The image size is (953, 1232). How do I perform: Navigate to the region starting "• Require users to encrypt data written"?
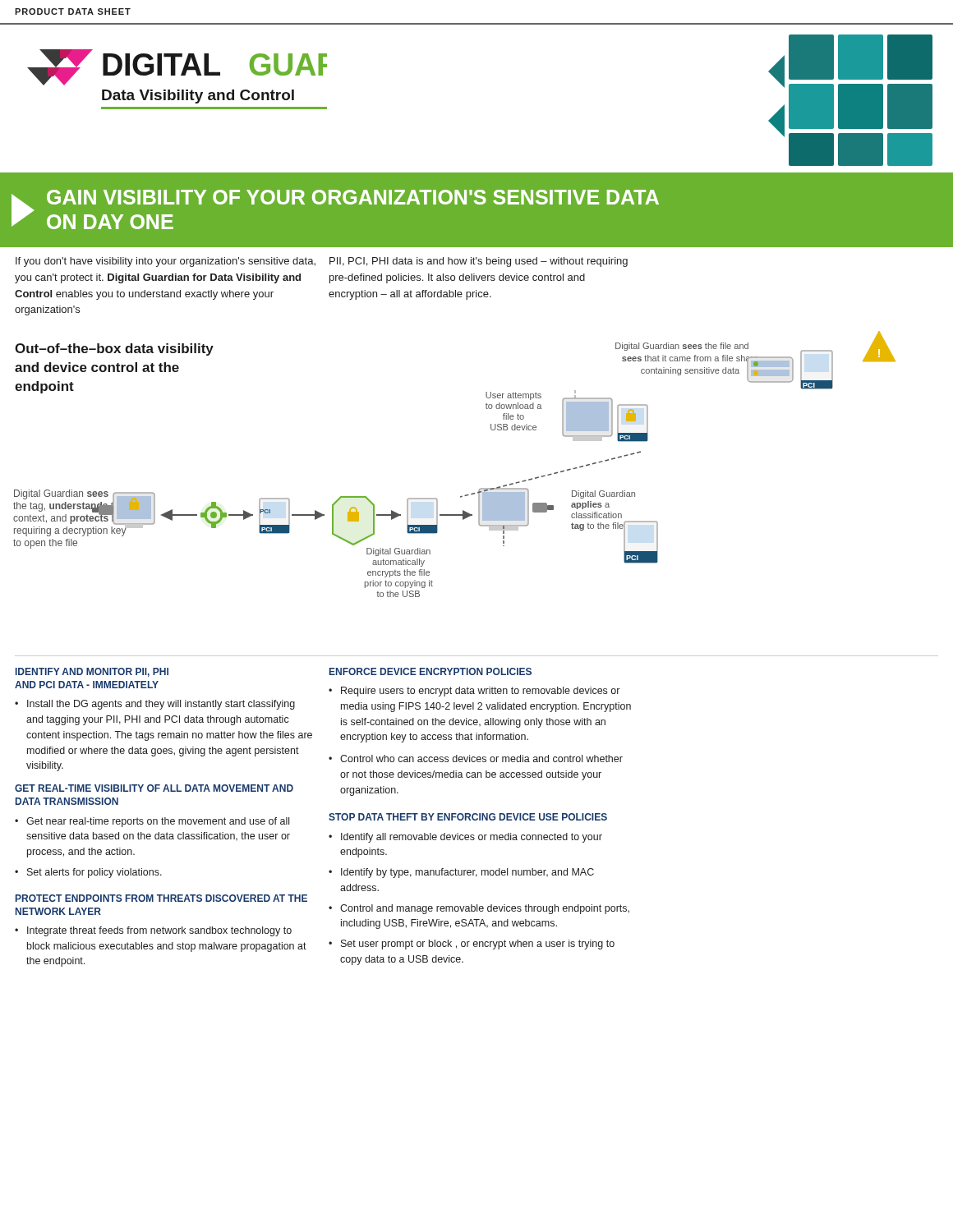click(x=480, y=713)
